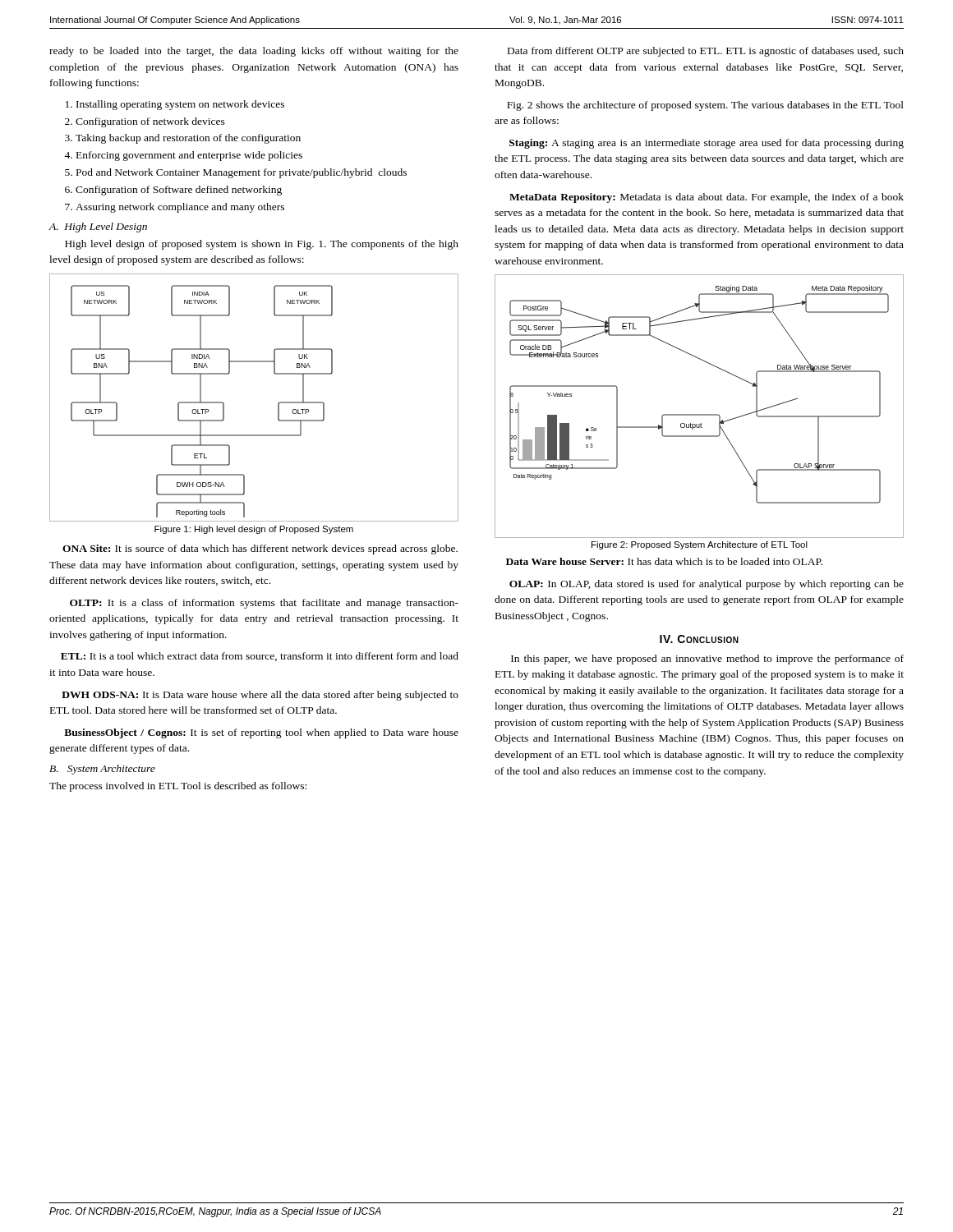Find the block on this page that starts "ready to be"
953x1232 pixels.
(x=254, y=67)
